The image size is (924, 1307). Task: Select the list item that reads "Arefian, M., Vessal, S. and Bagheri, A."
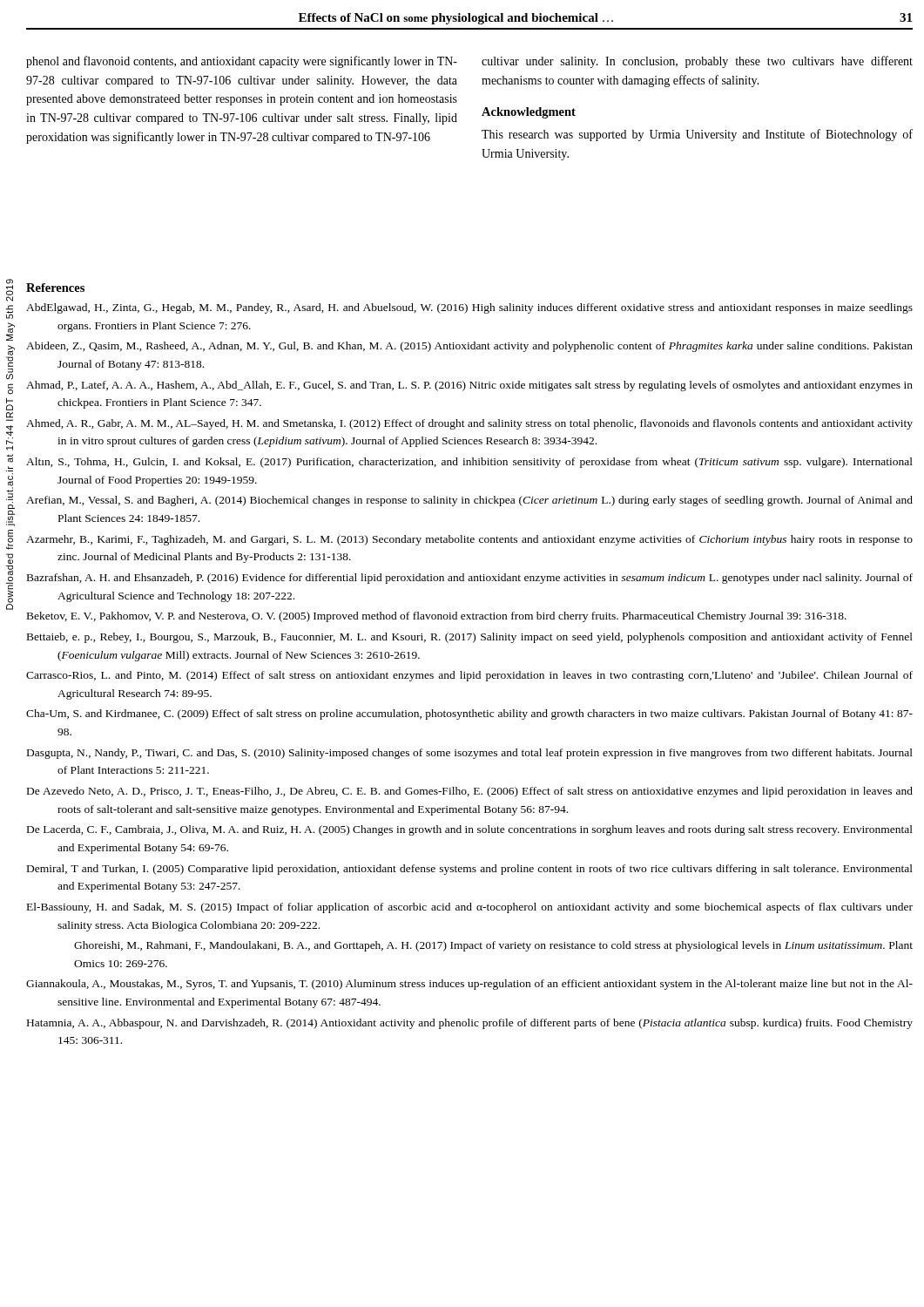469,509
